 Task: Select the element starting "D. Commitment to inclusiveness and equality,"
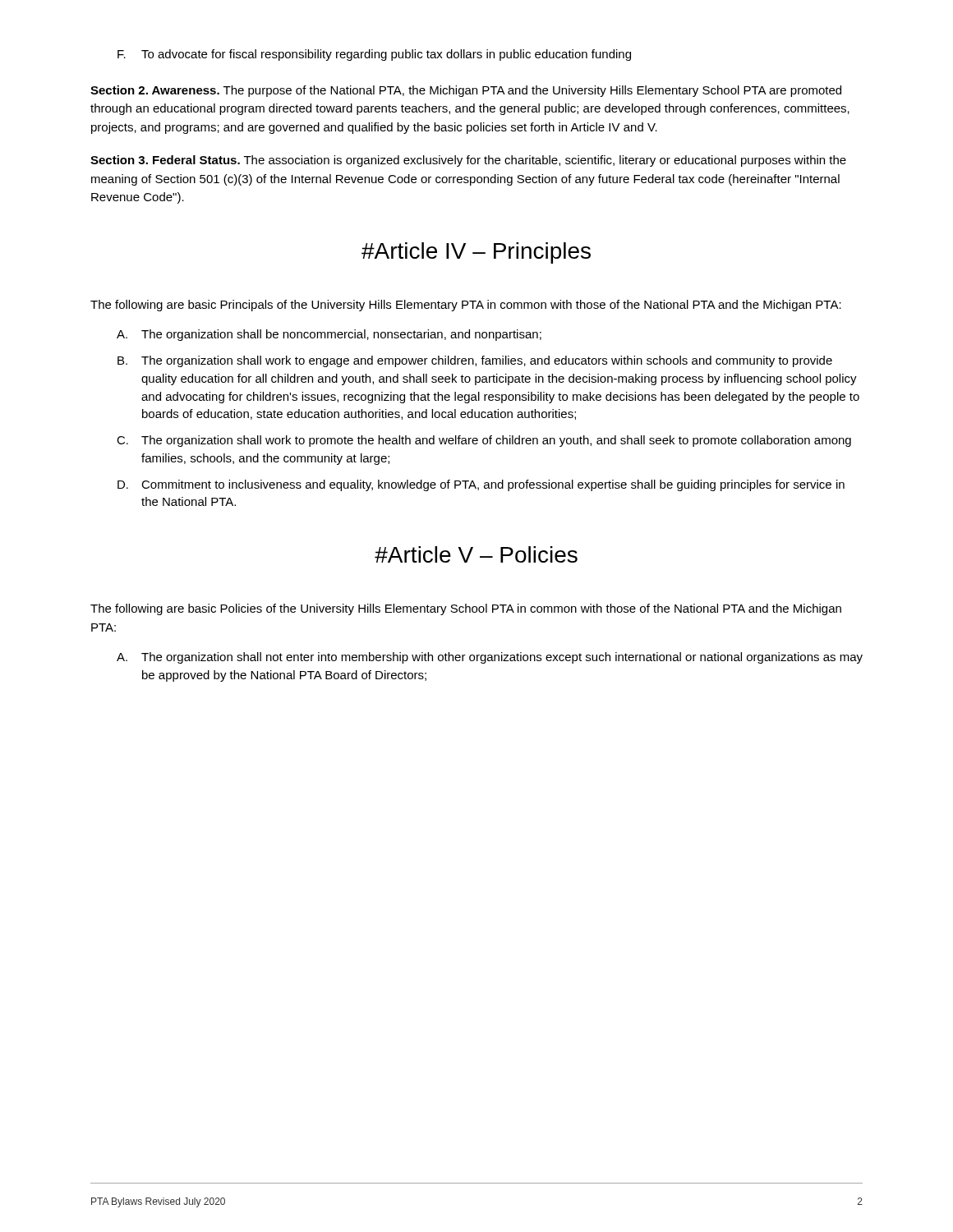click(x=490, y=493)
